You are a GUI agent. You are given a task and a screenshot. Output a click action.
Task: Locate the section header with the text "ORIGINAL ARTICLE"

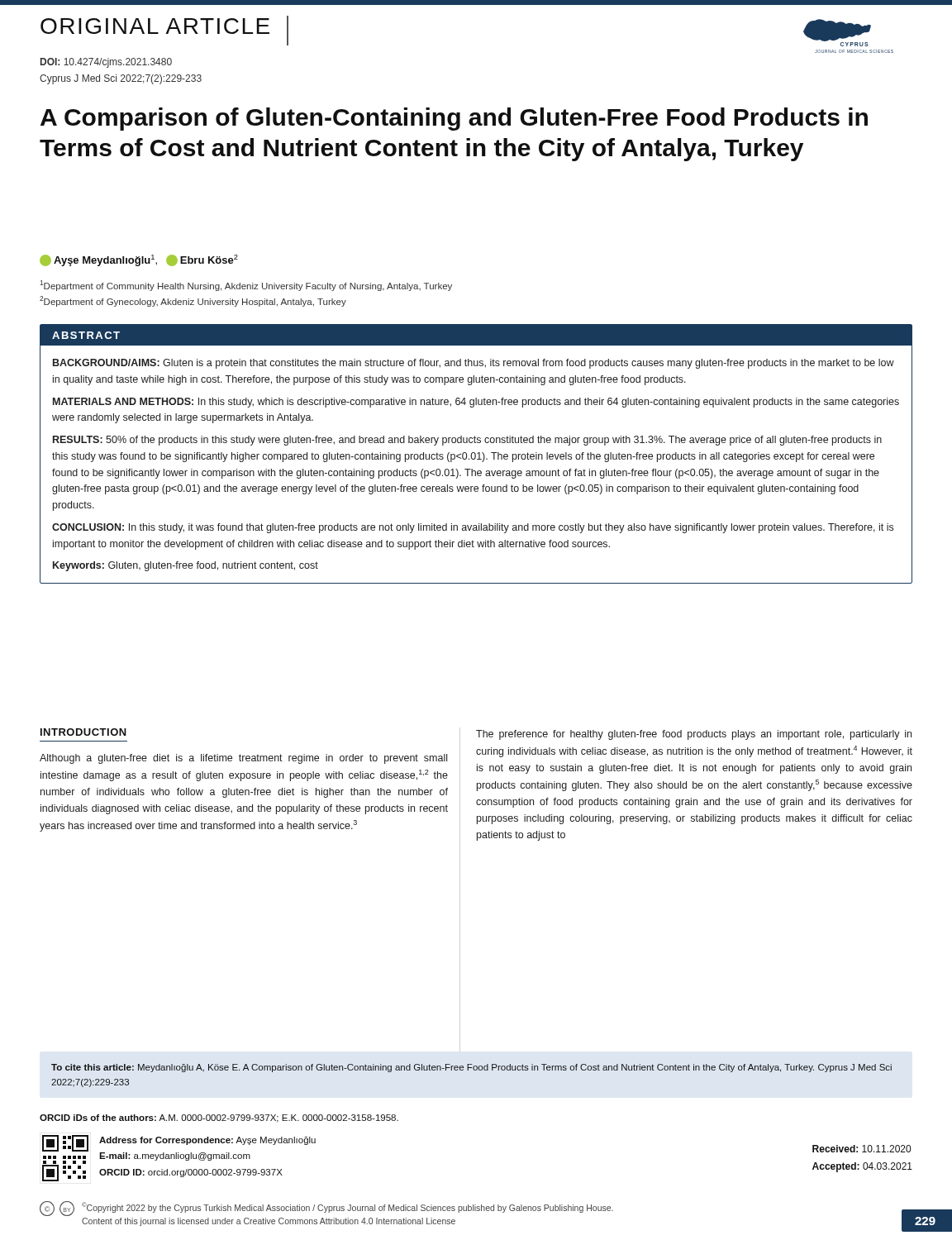point(164,30)
